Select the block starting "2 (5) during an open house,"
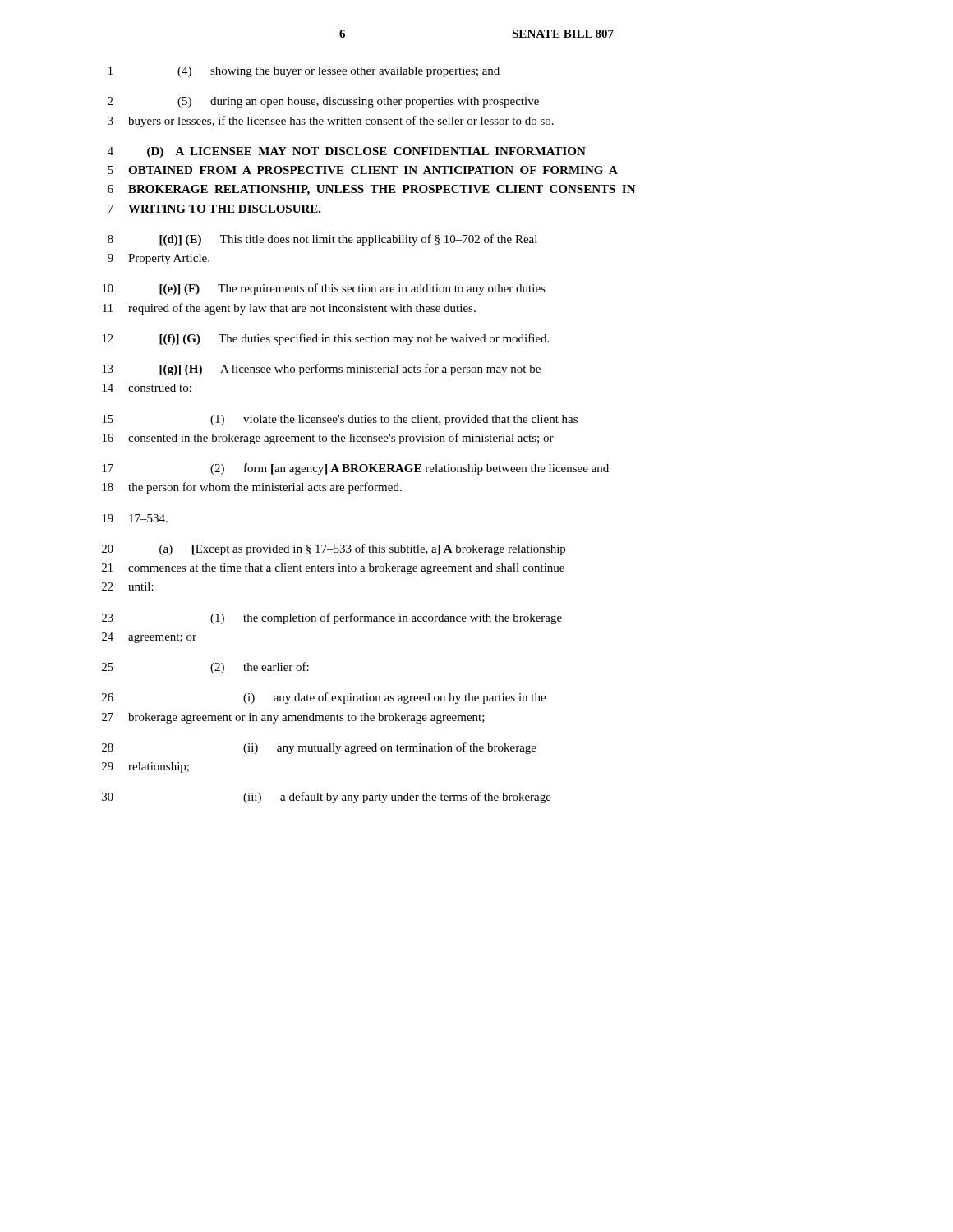The width and height of the screenshot is (953, 1232). pyautogui.click(x=485, y=102)
